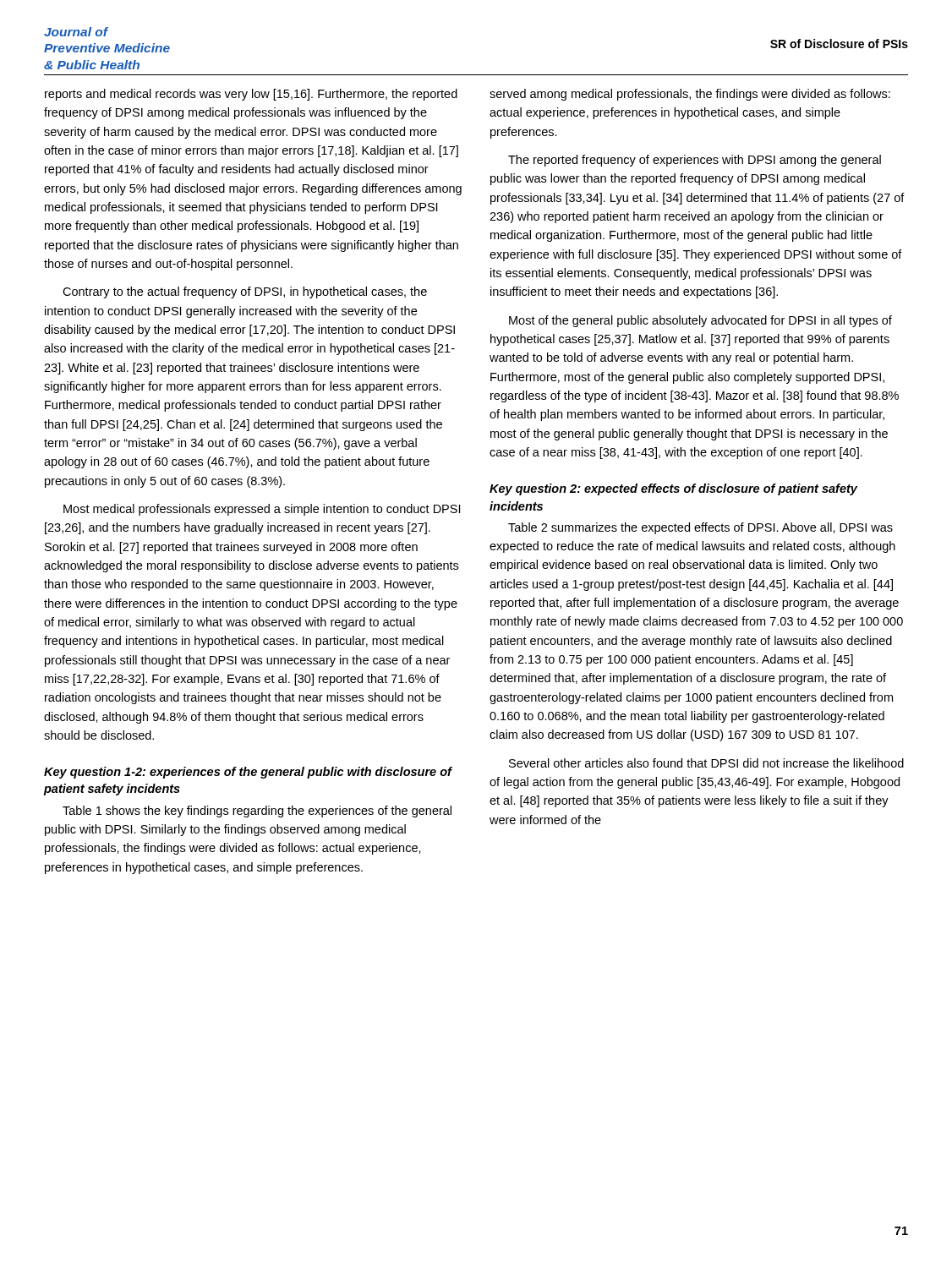This screenshot has height=1268, width=952.
Task: Find the block on this page that starts "Table 1 shows the key"
Action: point(253,839)
